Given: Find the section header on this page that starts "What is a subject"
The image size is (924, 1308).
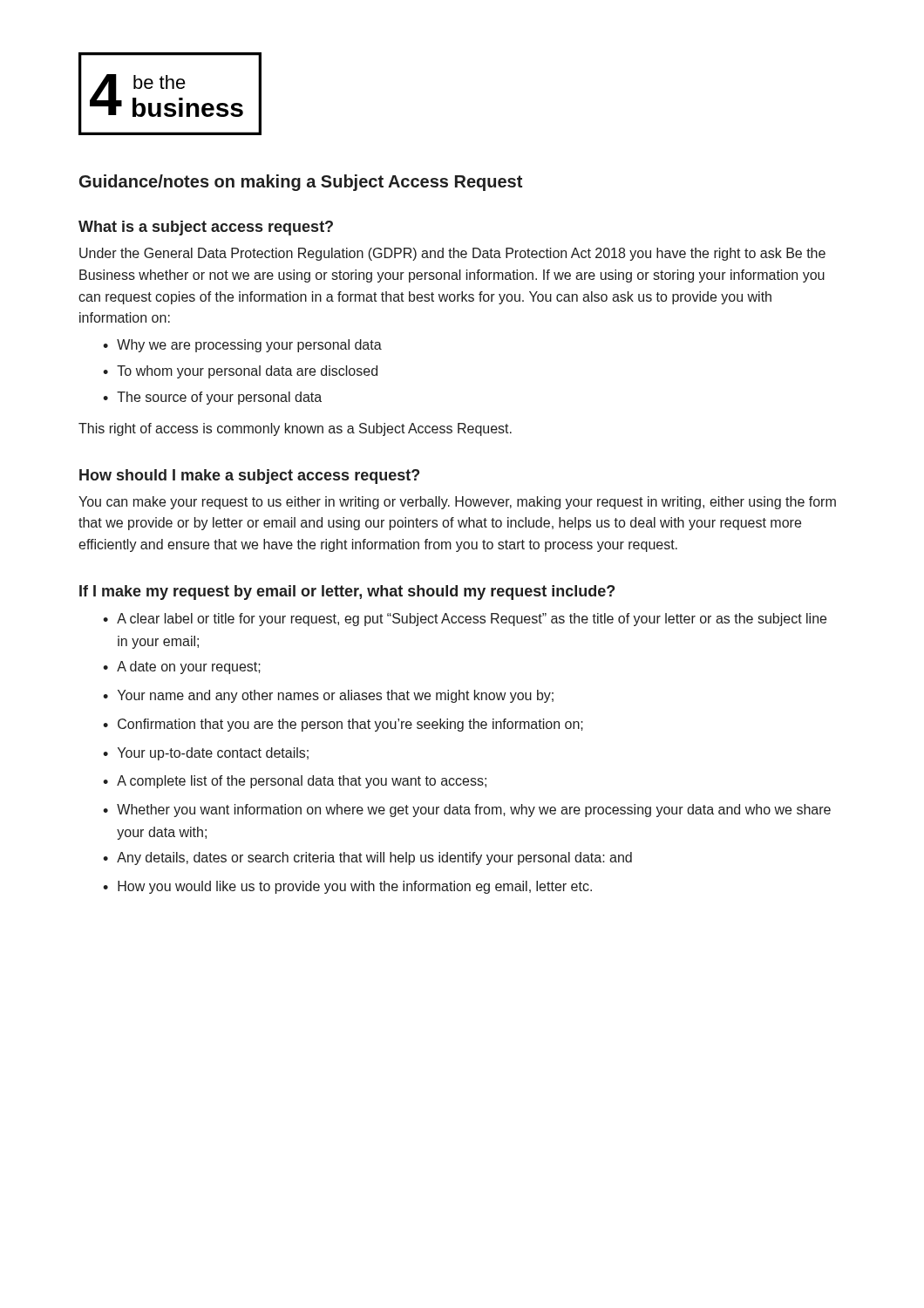Looking at the screenshot, I should 206,227.
